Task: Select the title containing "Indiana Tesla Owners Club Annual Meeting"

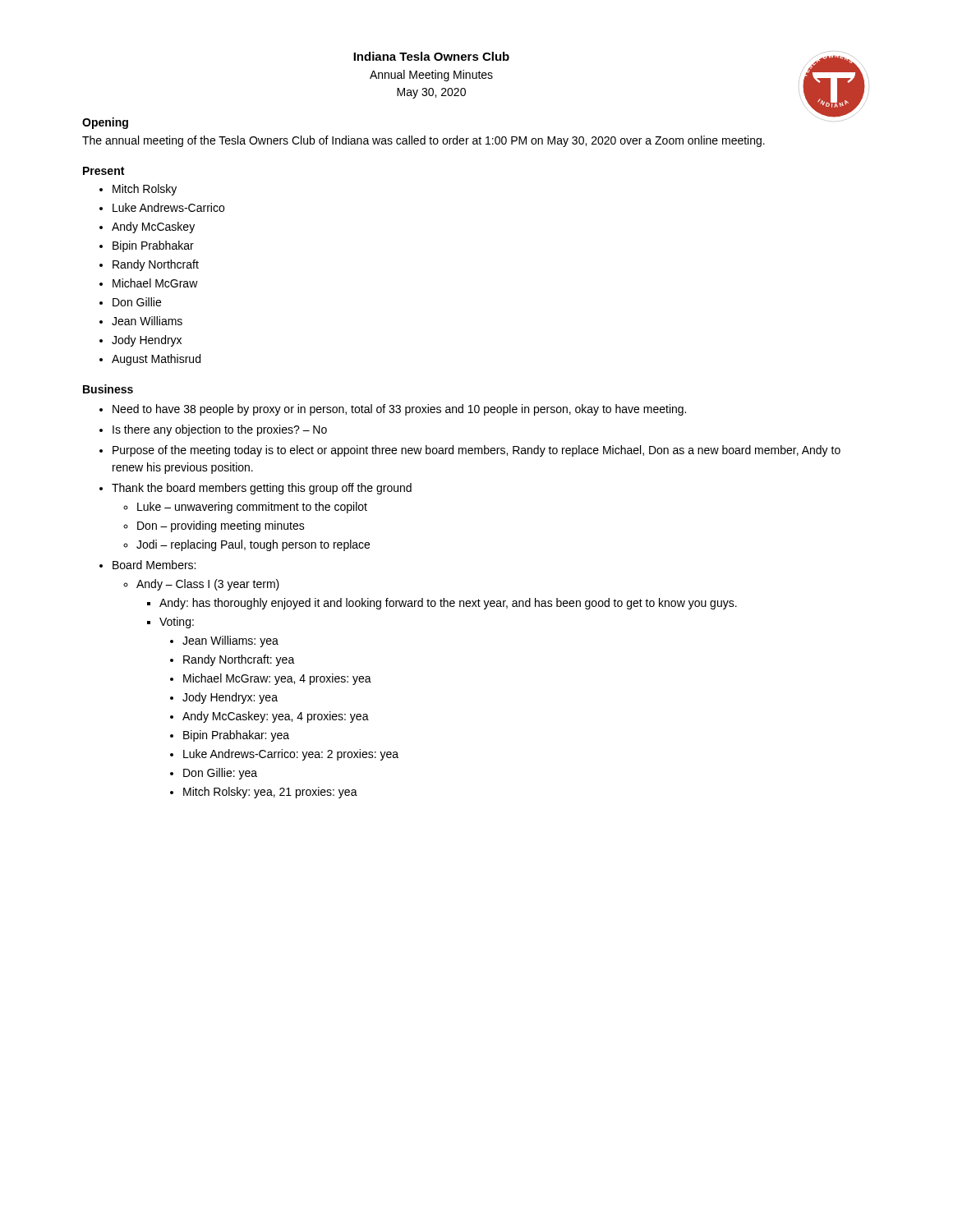Action: click(x=476, y=75)
